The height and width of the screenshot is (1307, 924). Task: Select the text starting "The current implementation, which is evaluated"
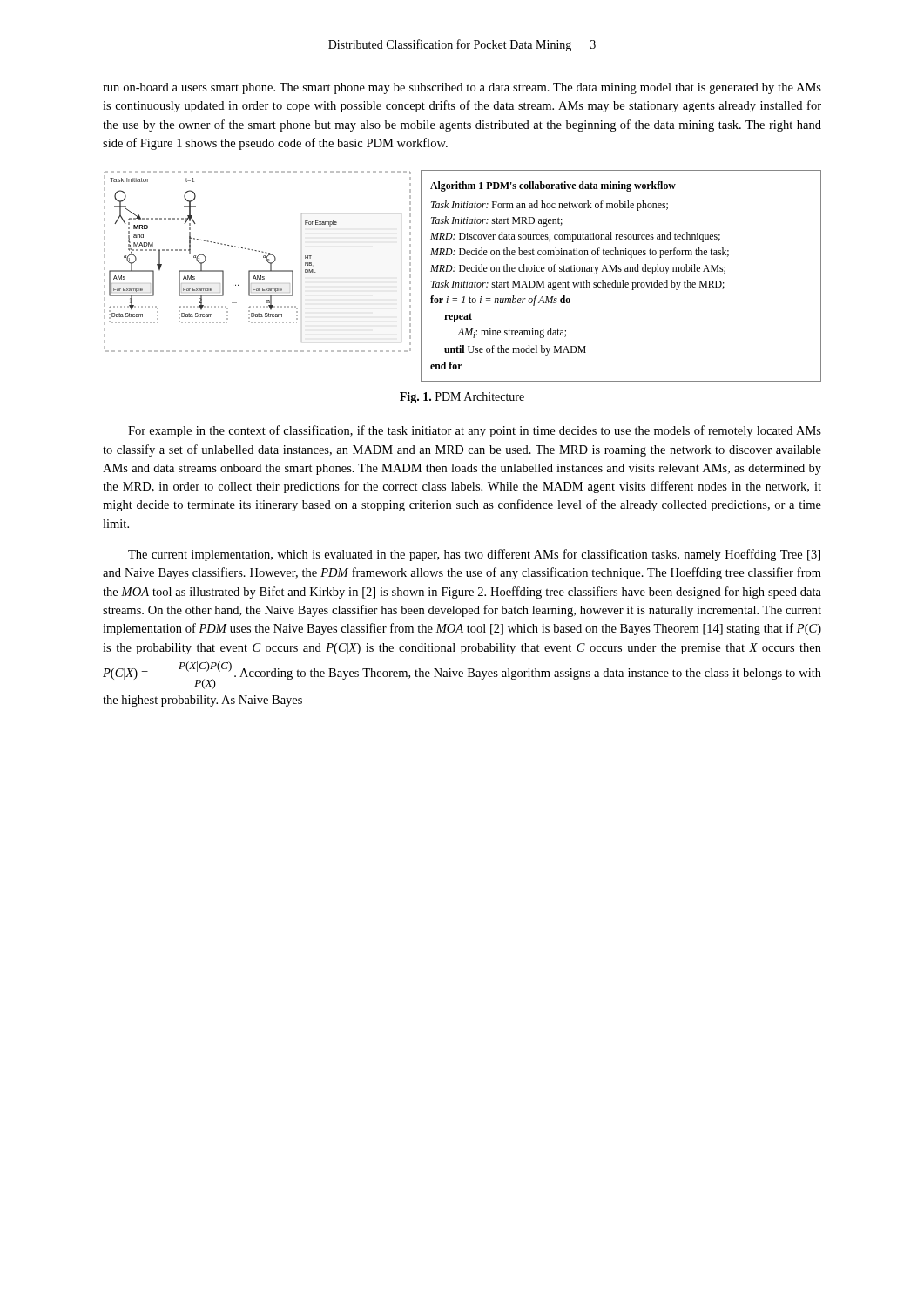(462, 628)
